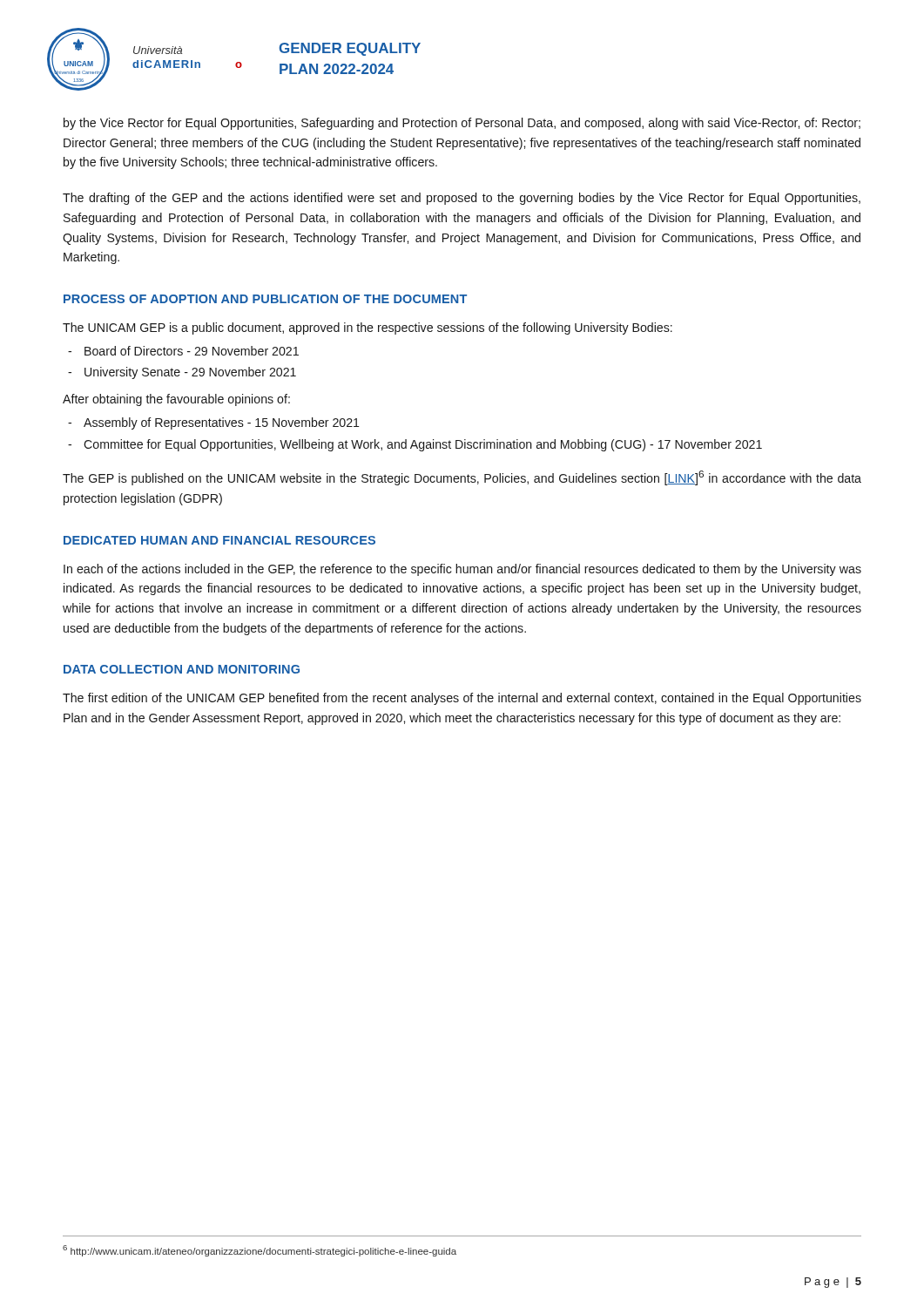Viewport: 924px width, 1307px height.
Task: Locate the block of text that opens with "The drafting of the GEP"
Action: [462, 228]
